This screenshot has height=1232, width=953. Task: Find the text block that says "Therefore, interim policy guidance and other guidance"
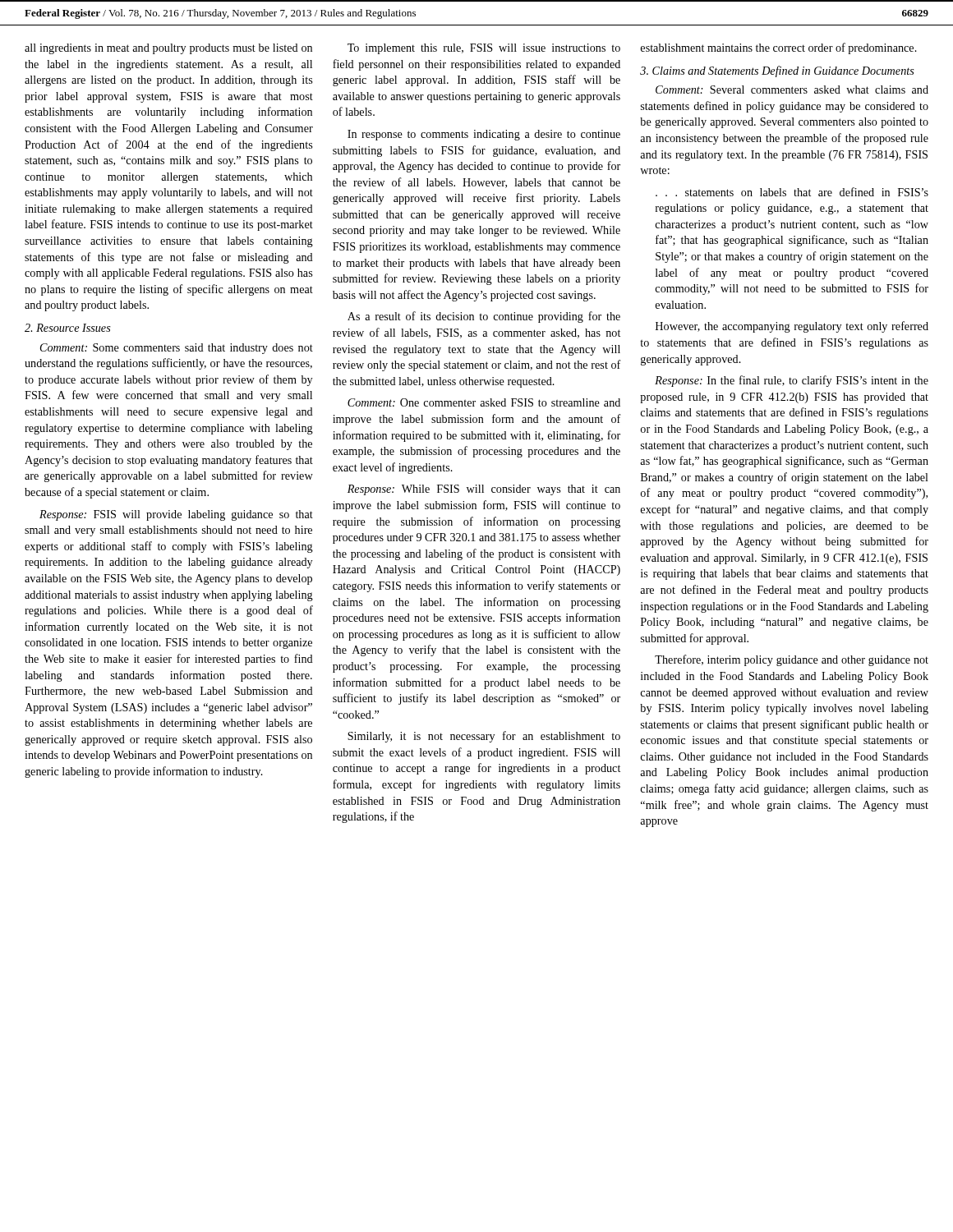click(784, 741)
